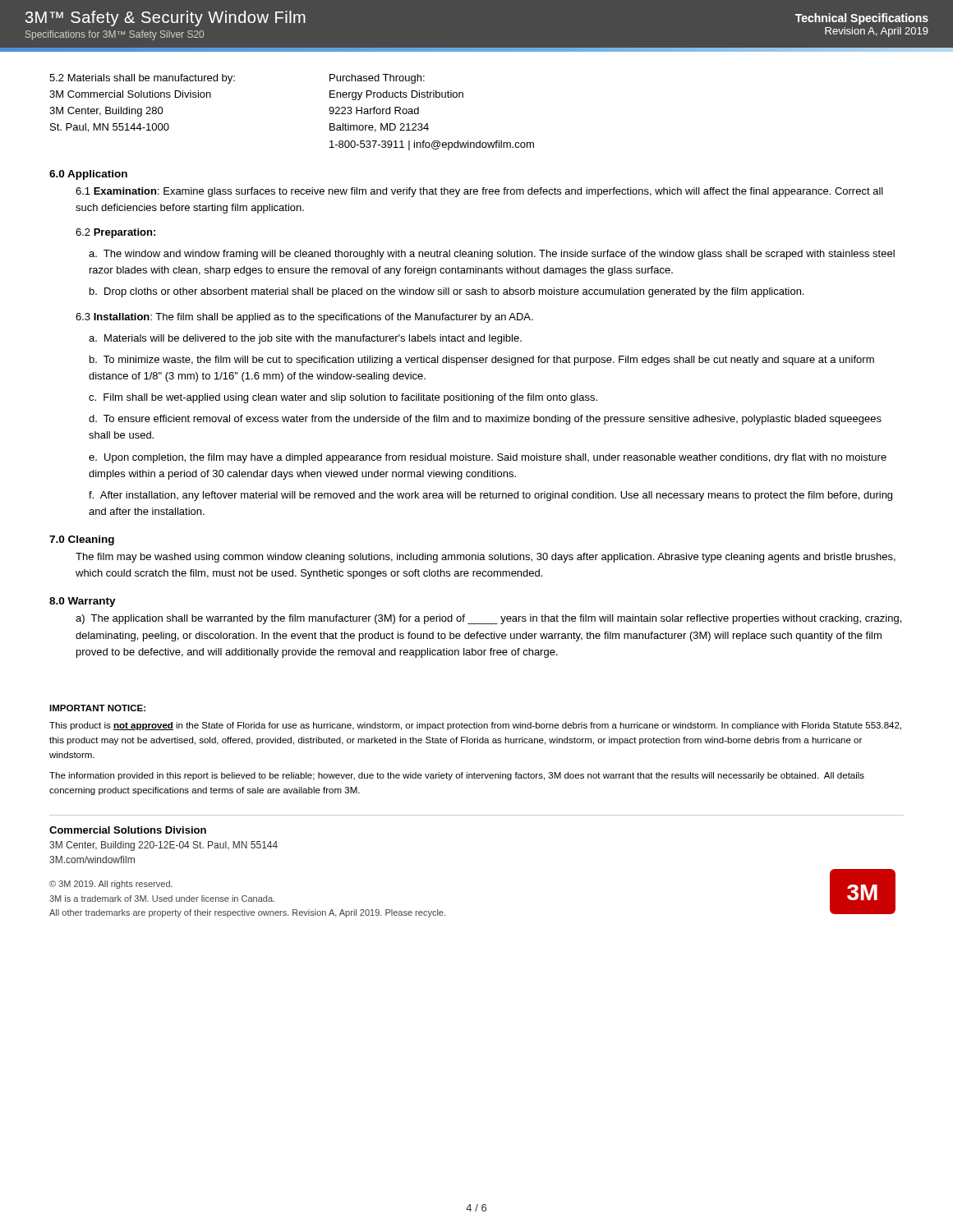
Task: Click where it says "8.0 Warranty"
Action: [82, 601]
